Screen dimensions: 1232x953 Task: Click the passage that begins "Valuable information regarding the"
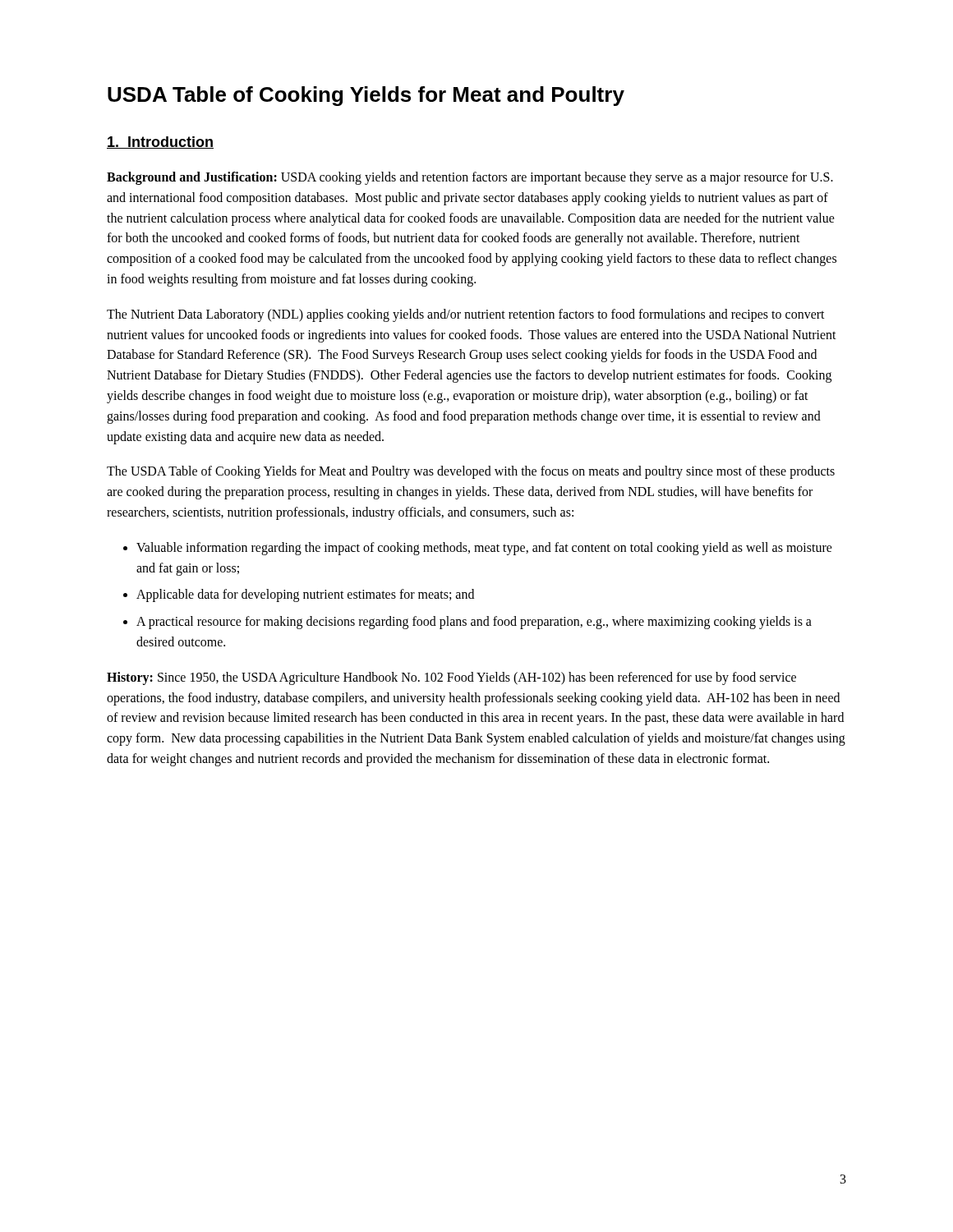click(x=484, y=557)
